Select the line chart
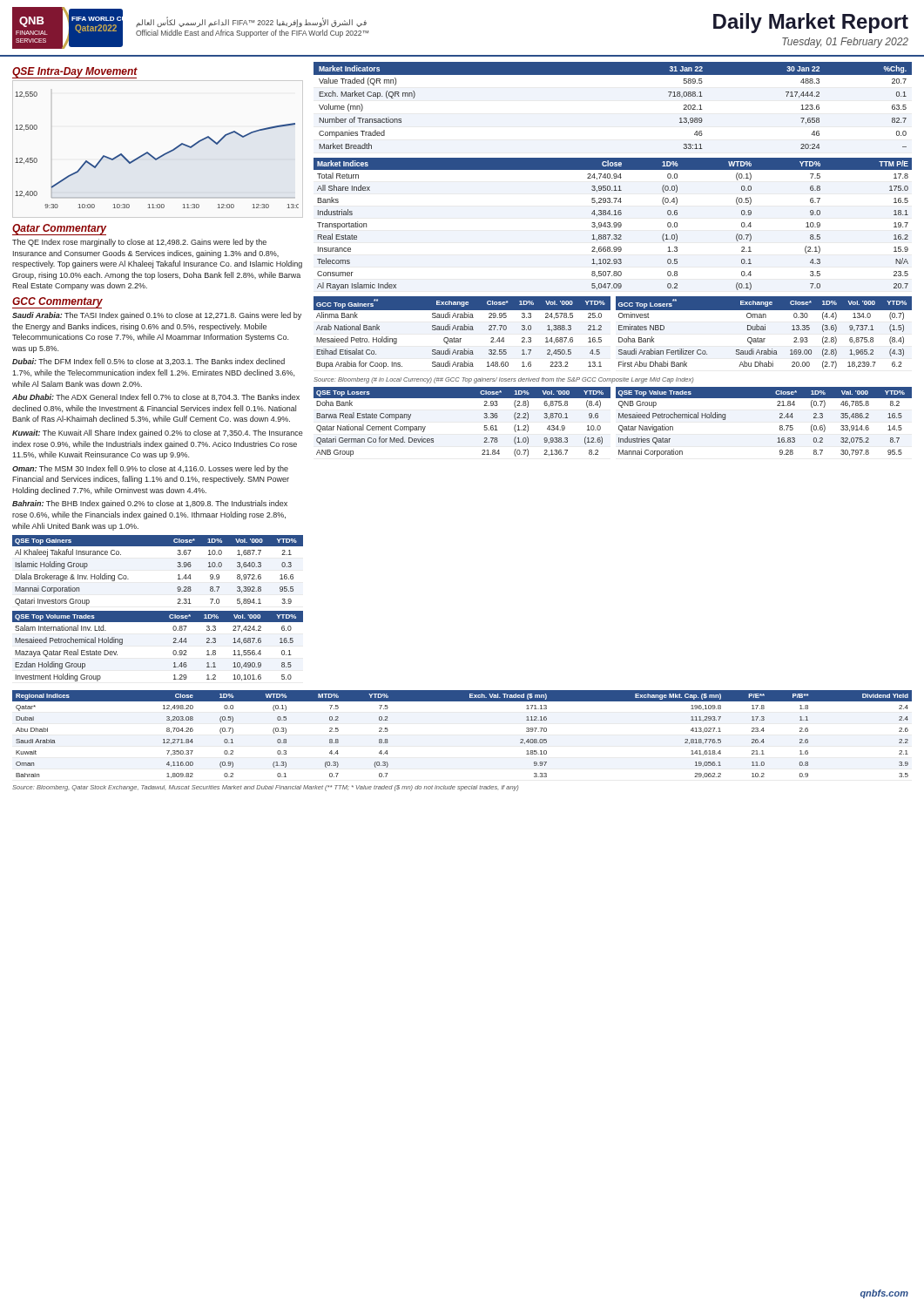 (158, 149)
